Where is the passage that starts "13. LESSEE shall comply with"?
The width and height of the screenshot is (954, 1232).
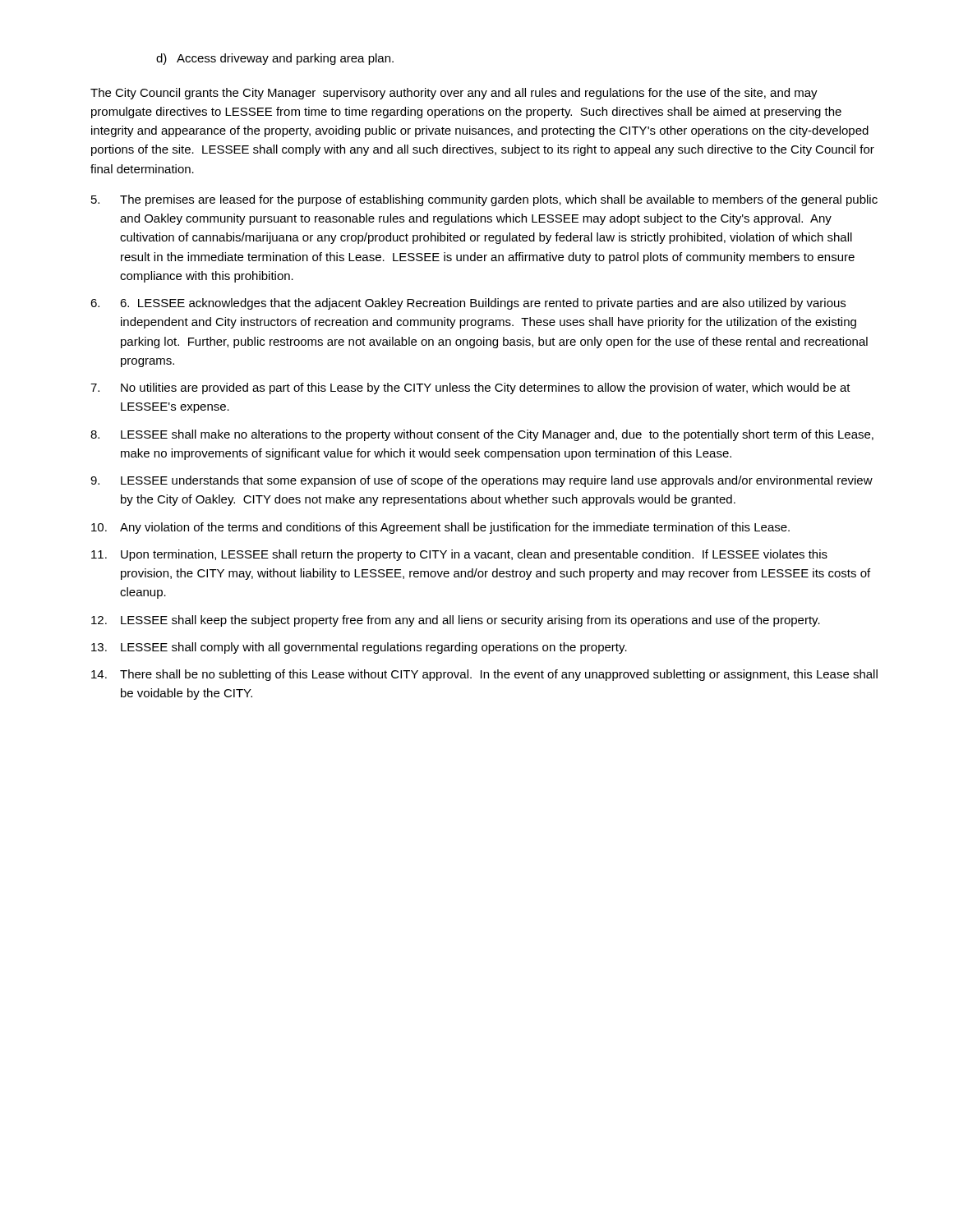485,647
